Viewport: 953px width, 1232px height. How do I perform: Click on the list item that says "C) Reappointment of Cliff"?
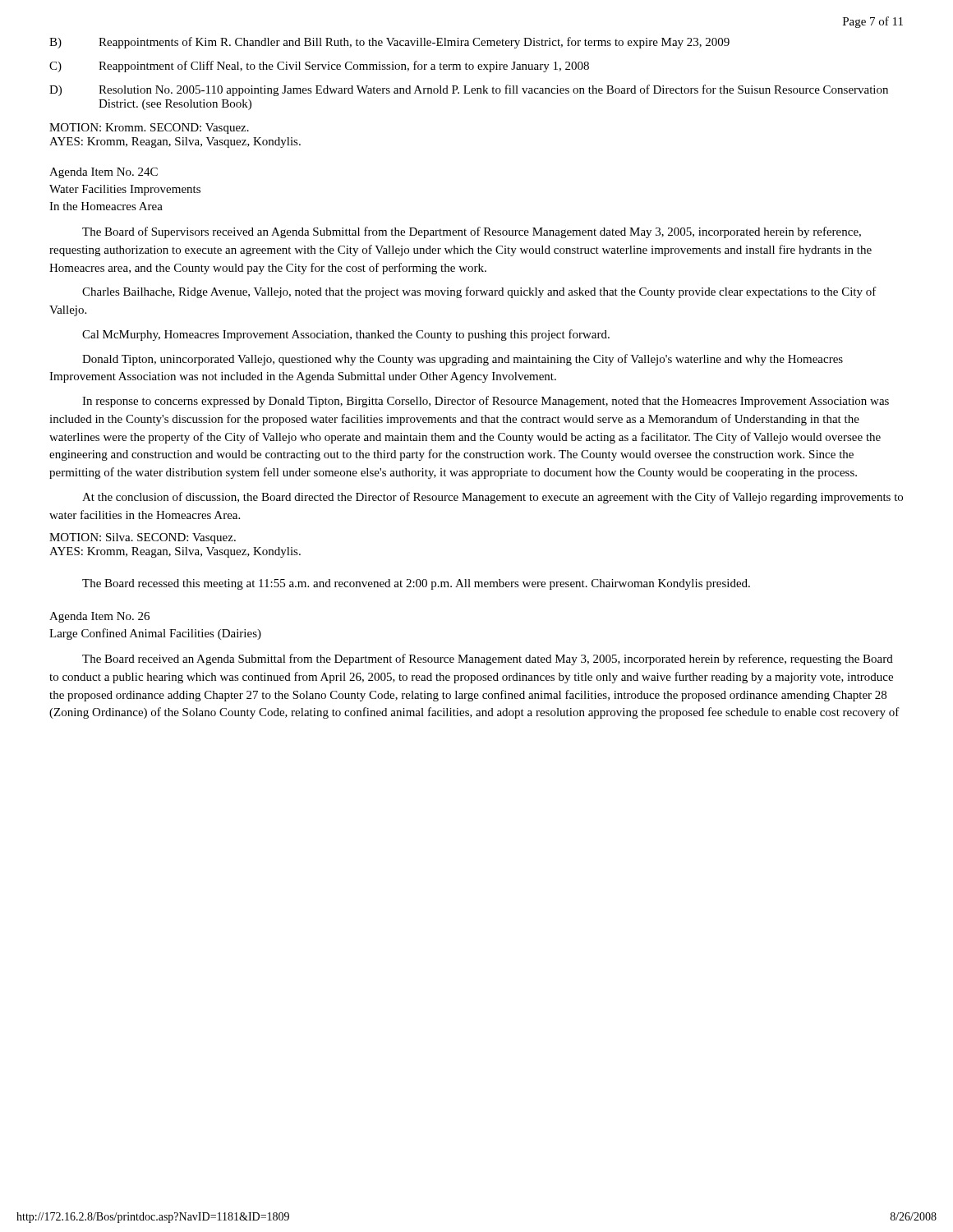click(476, 66)
